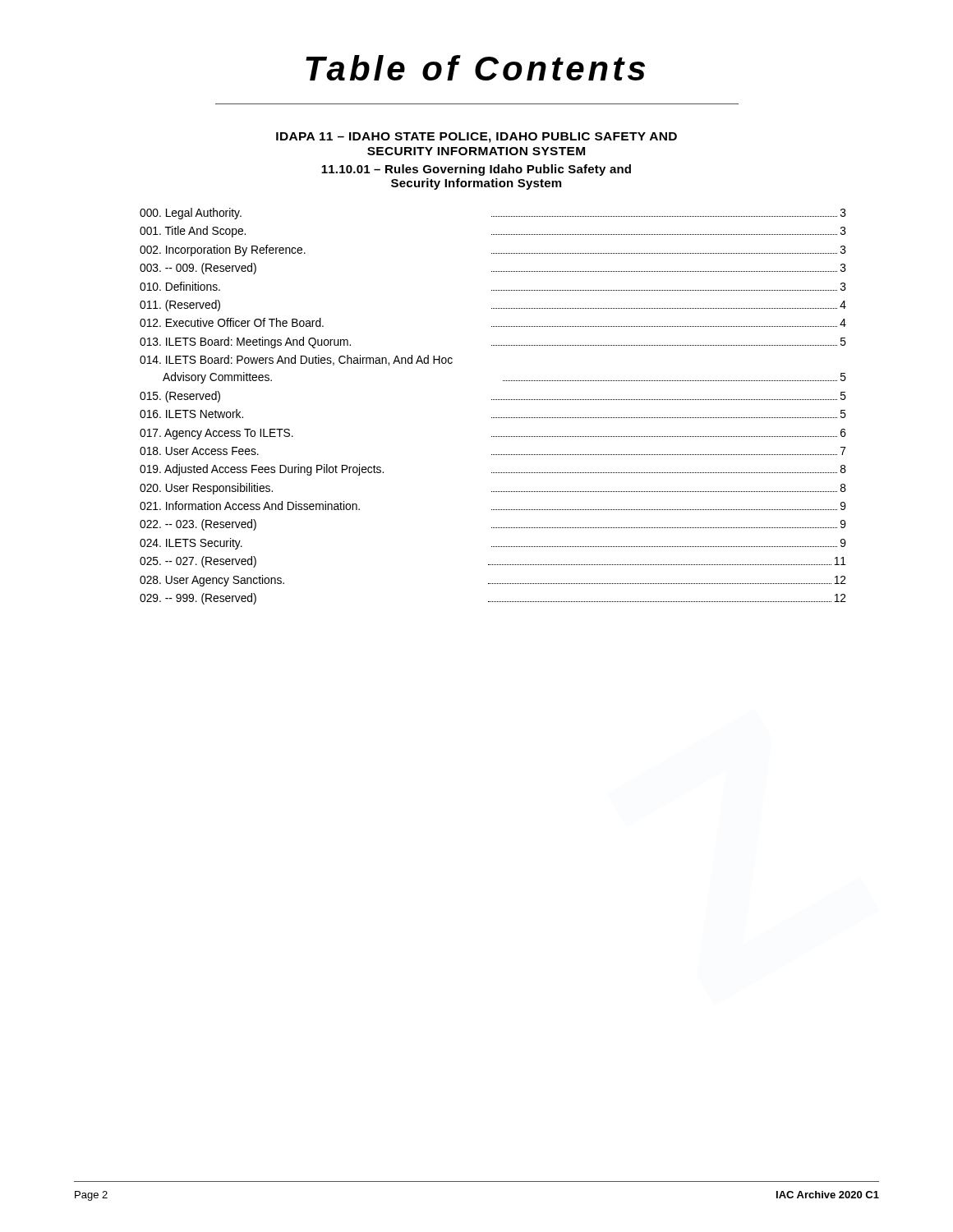
Task: Locate the list item that says "019. Adjusted Access"
Action: (493, 470)
